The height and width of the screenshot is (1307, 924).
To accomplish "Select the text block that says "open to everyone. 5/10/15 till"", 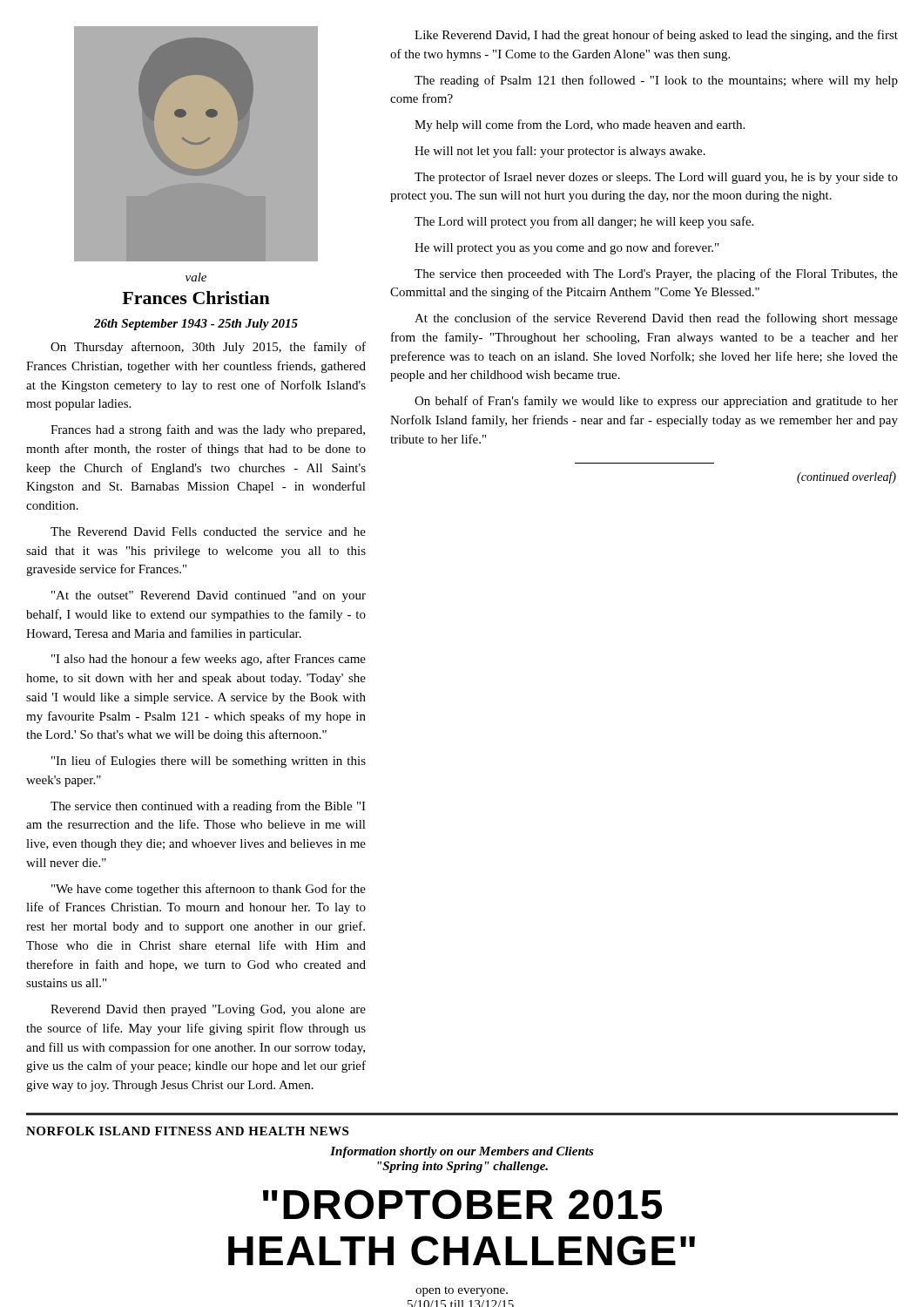I will pos(462,1295).
